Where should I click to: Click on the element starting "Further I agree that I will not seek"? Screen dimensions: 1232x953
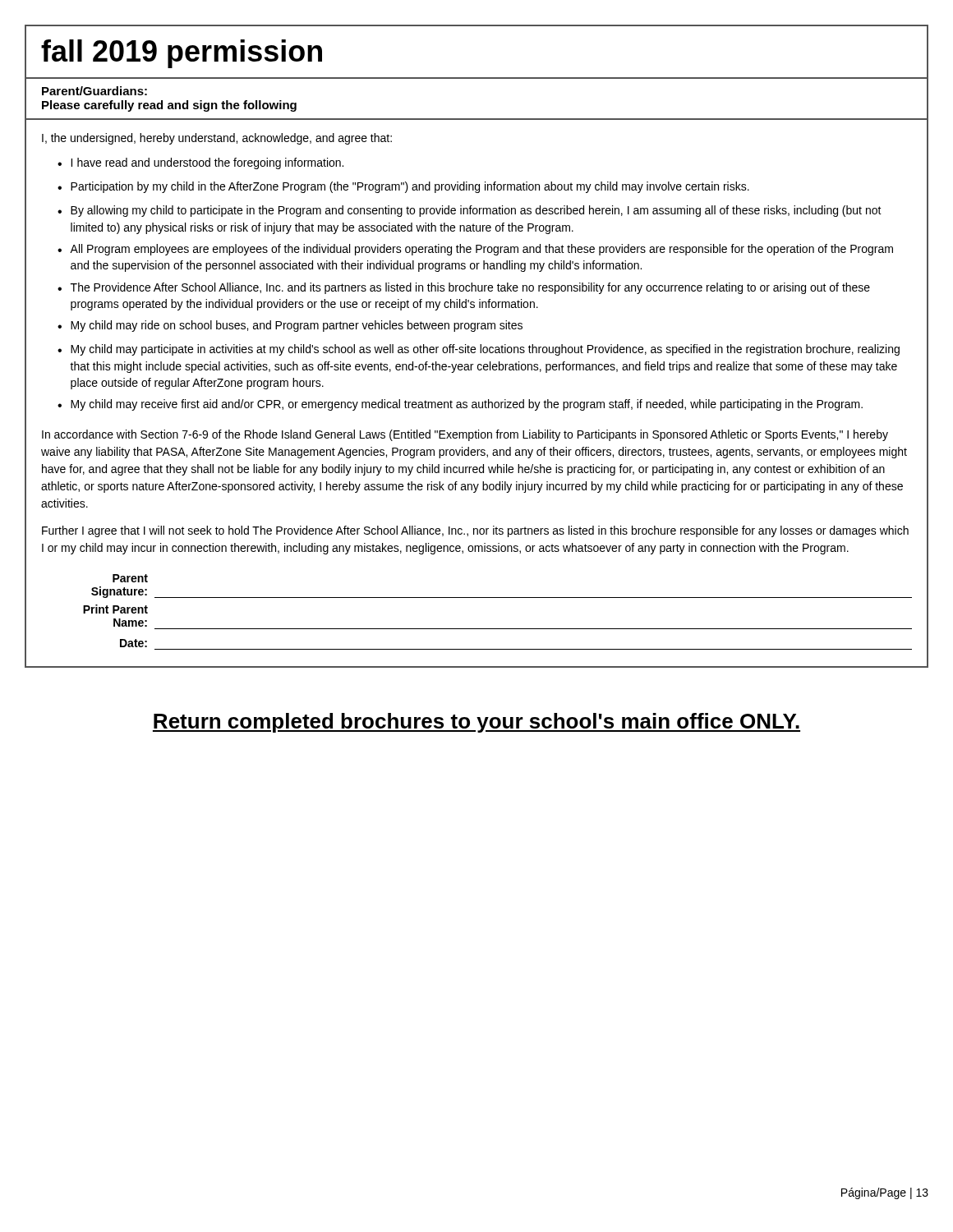pyautogui.click(x=475, y=540)
